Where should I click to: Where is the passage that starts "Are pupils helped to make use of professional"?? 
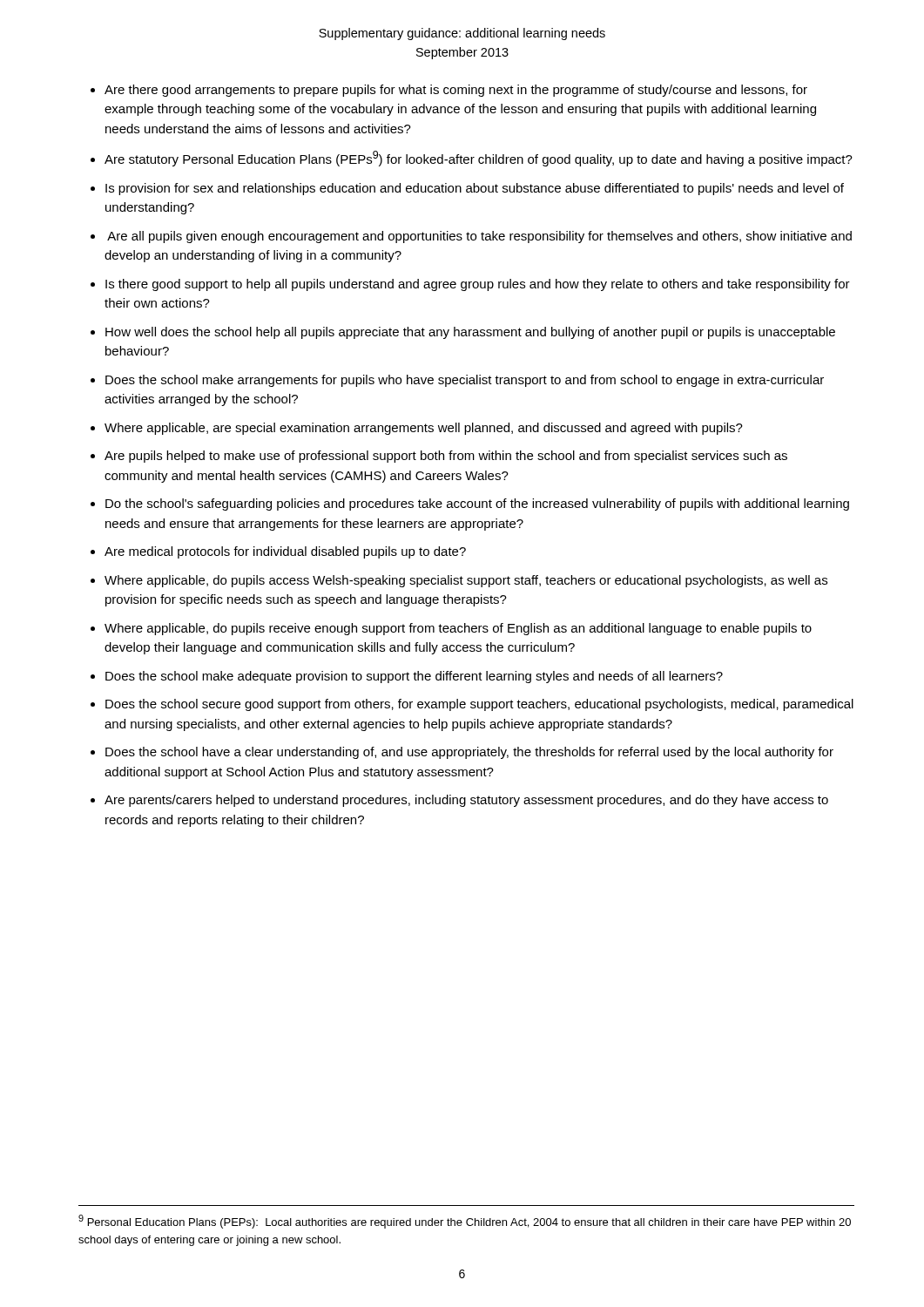pos(446,465)
